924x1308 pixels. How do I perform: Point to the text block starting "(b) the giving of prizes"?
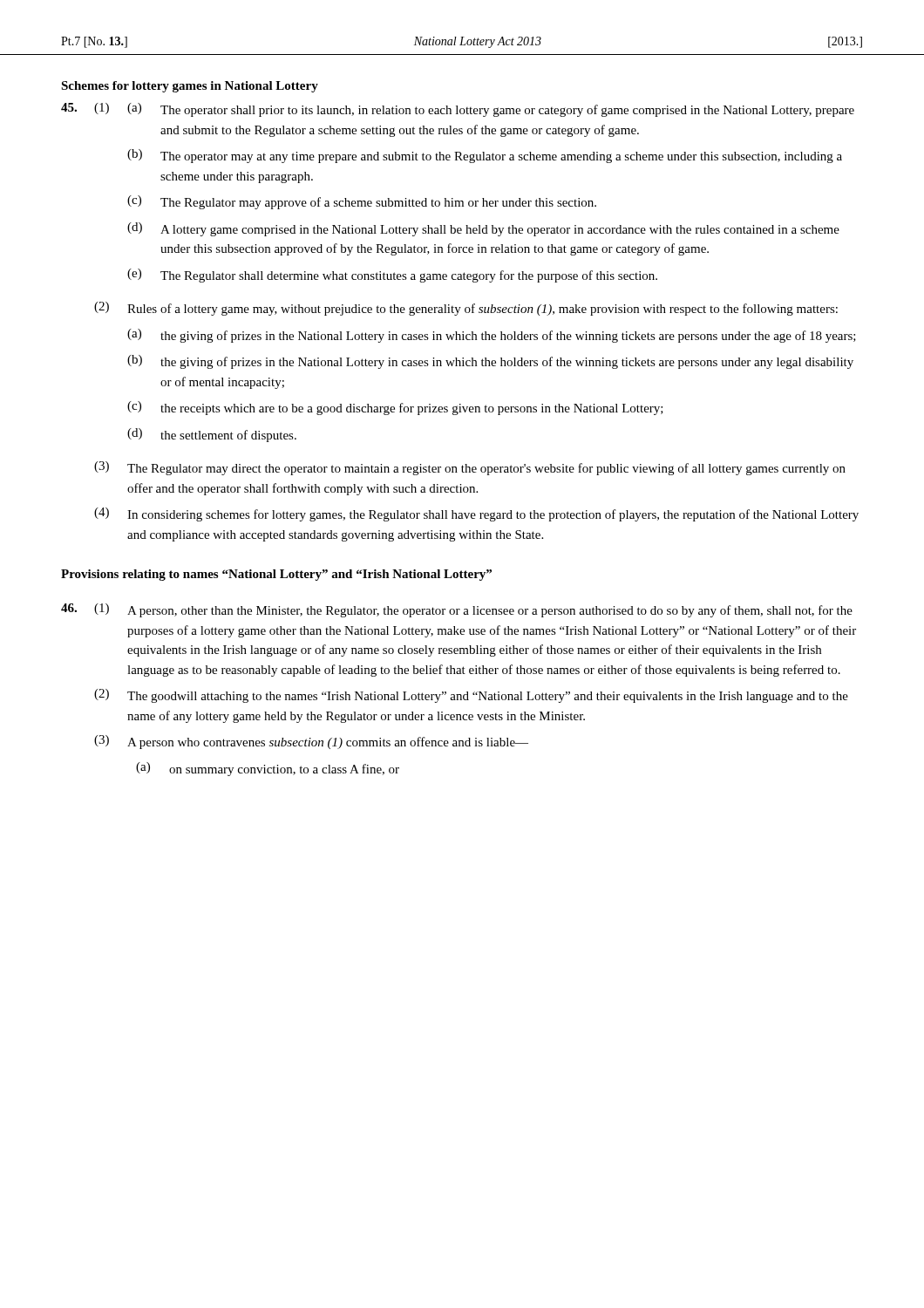click(495, 372)
